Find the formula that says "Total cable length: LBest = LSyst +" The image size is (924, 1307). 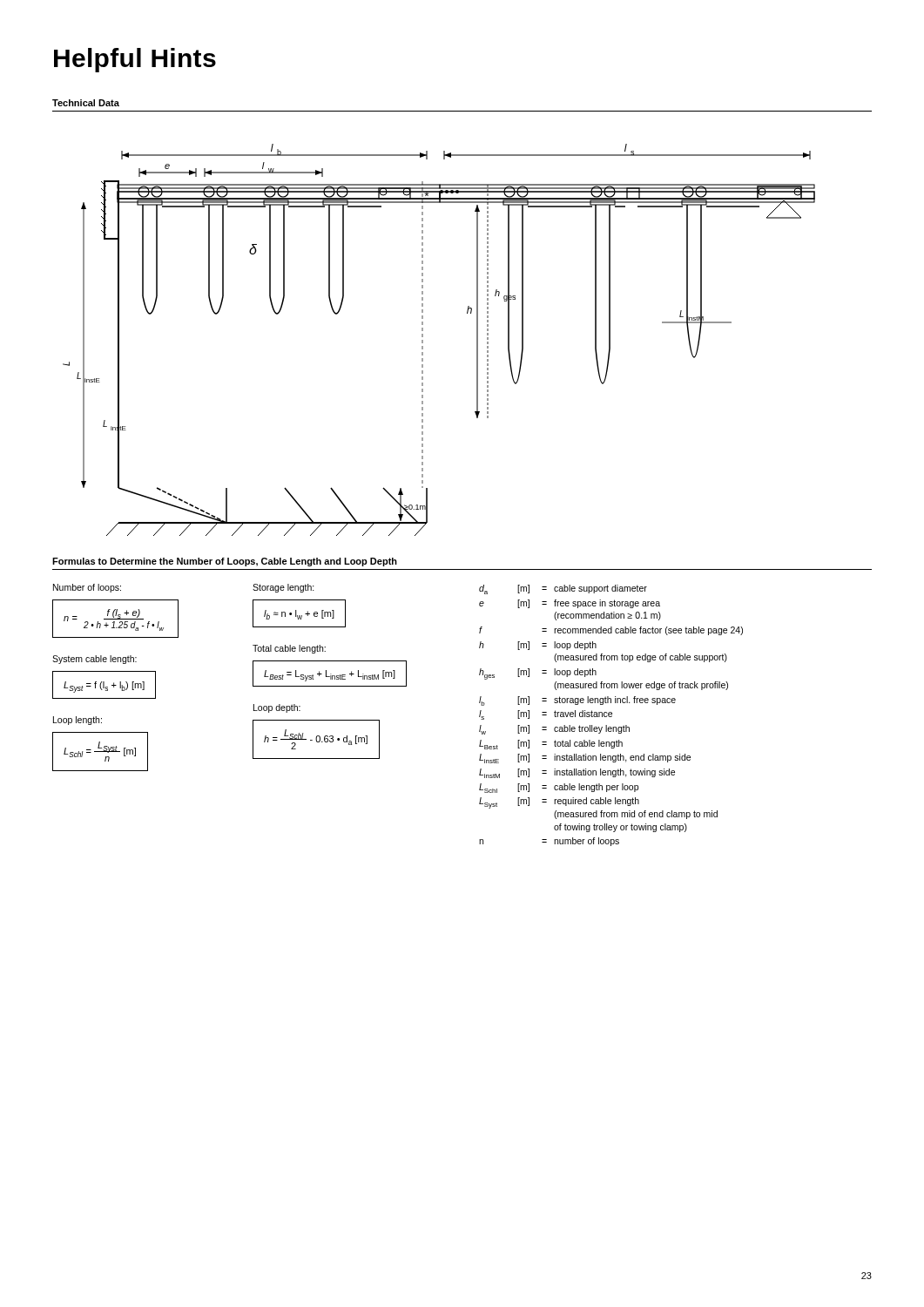click(x=357, y=665)
